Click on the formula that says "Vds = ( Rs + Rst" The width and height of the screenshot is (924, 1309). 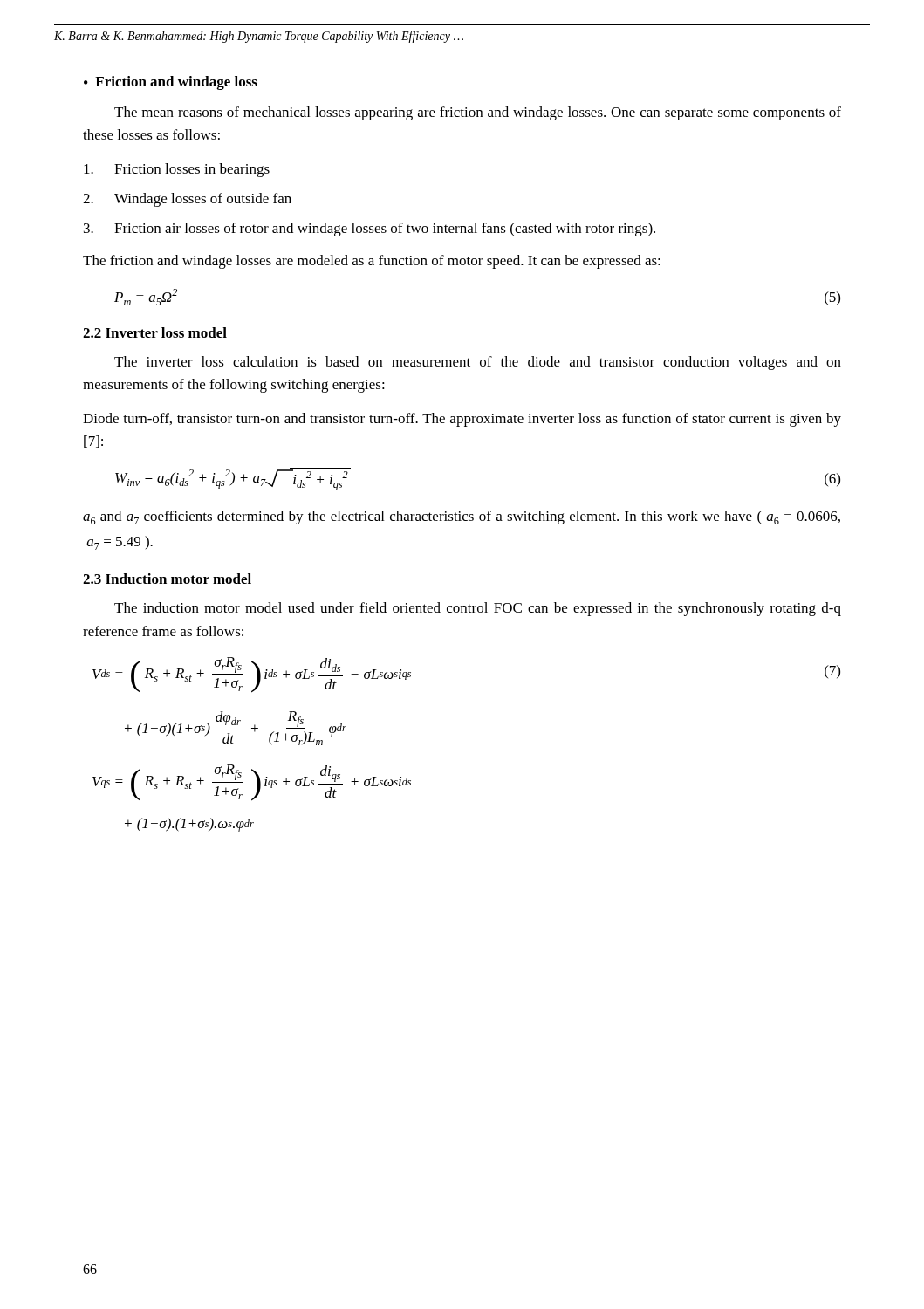(257, 675)
